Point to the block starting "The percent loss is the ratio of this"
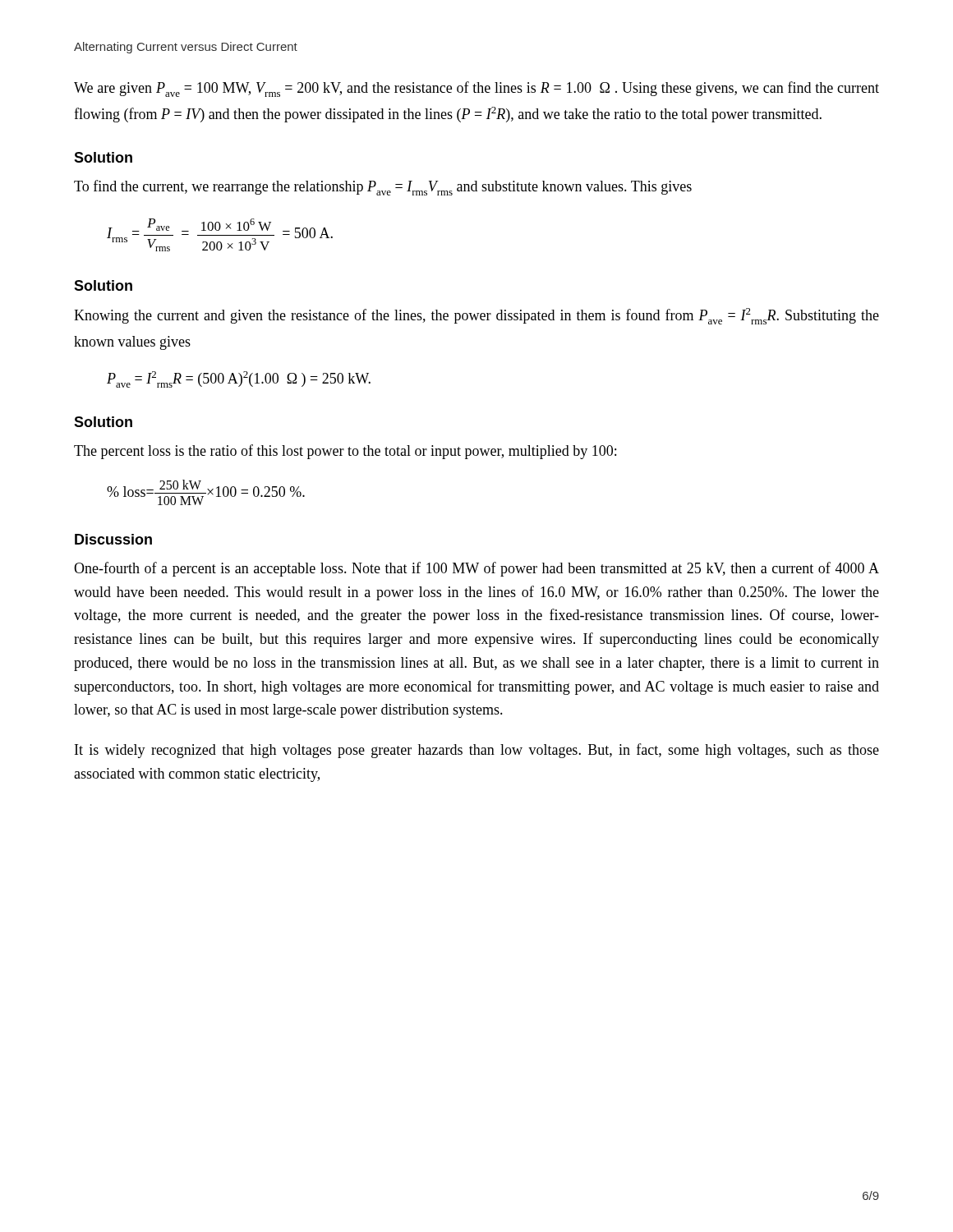Image resolution: width=953 pixels, height=1232 pixels. [346, 451]
